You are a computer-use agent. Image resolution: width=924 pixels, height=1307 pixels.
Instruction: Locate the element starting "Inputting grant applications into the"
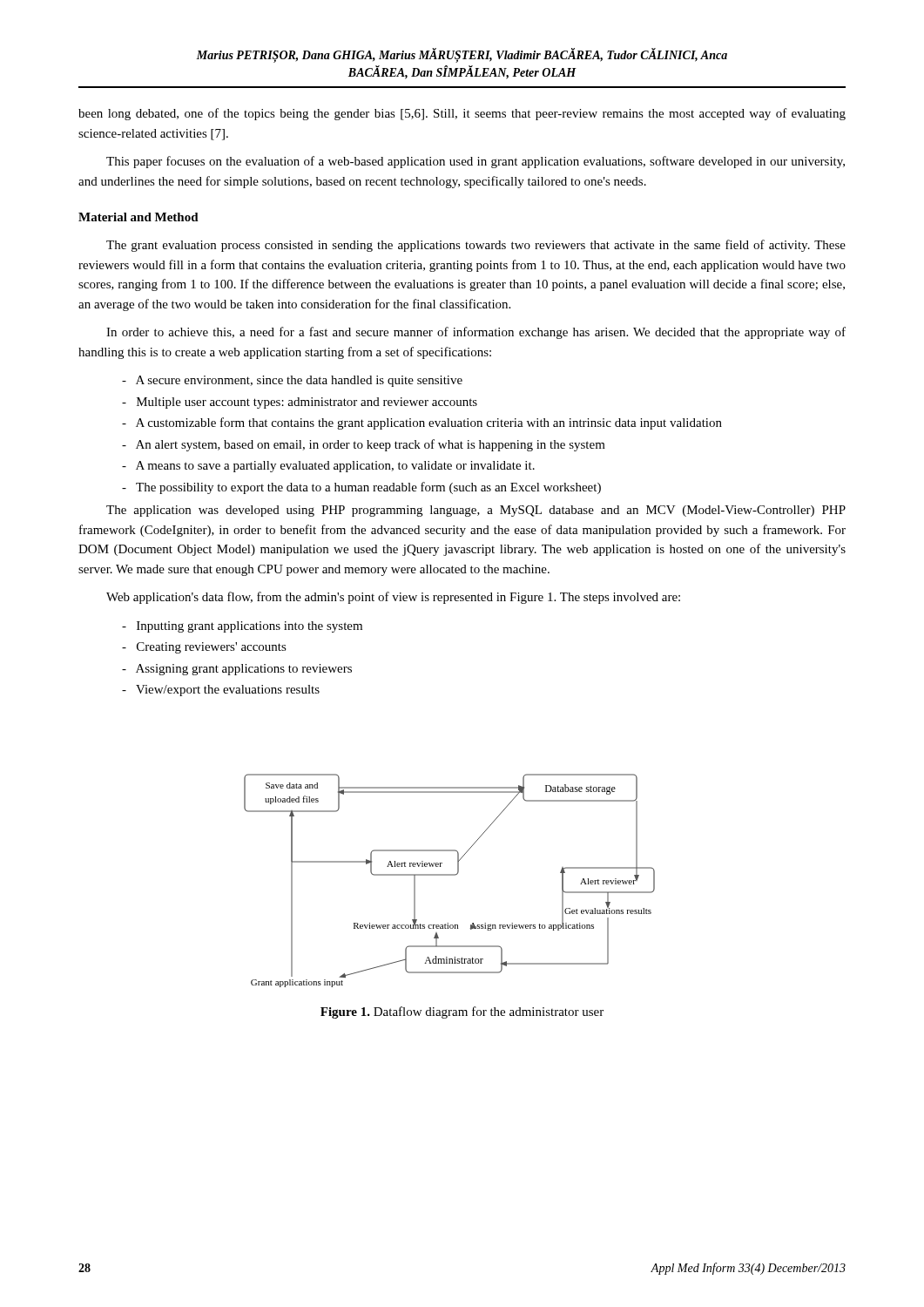click(242, 625)
